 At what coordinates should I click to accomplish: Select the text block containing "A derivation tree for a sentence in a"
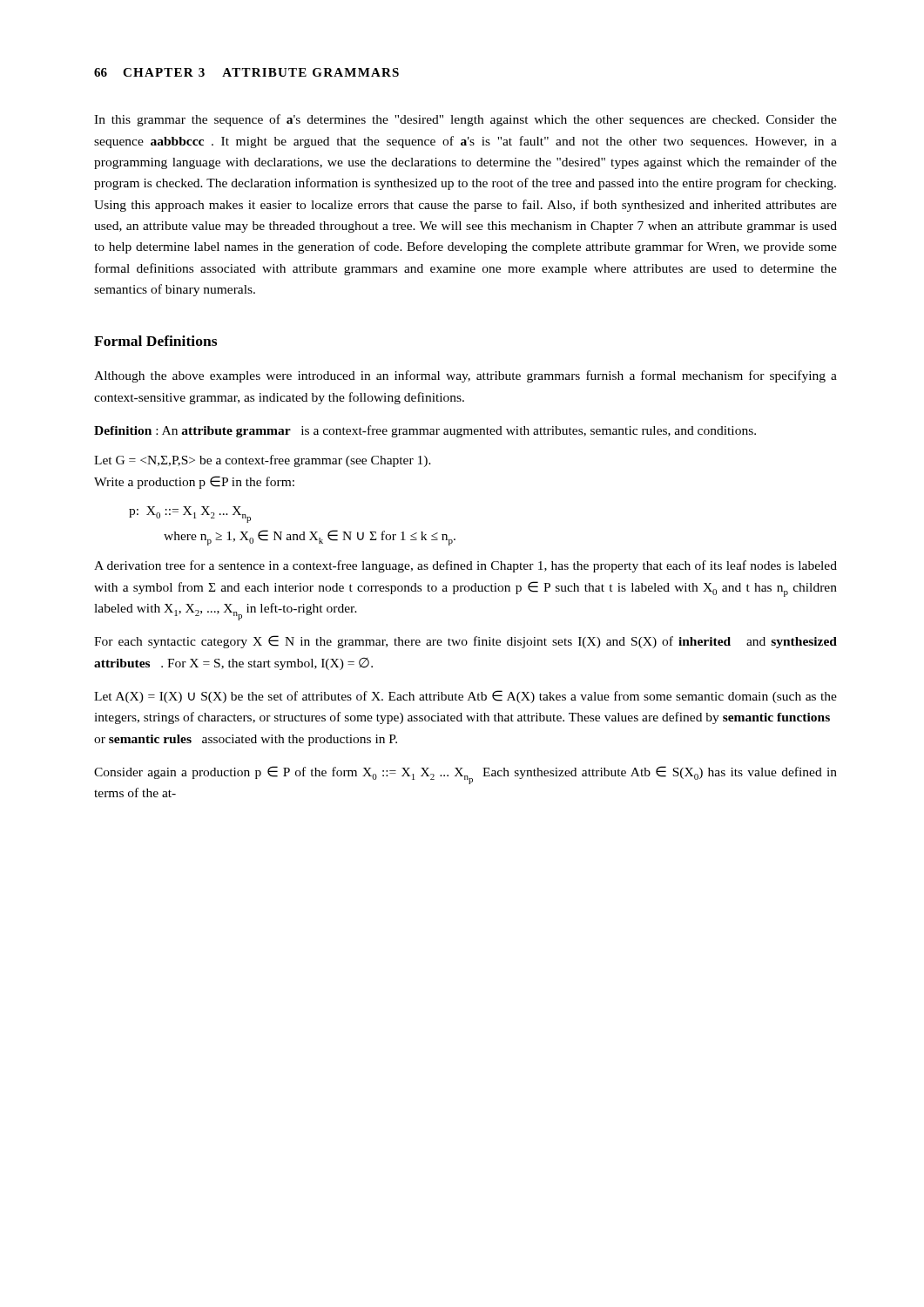(x=465, y=588)
